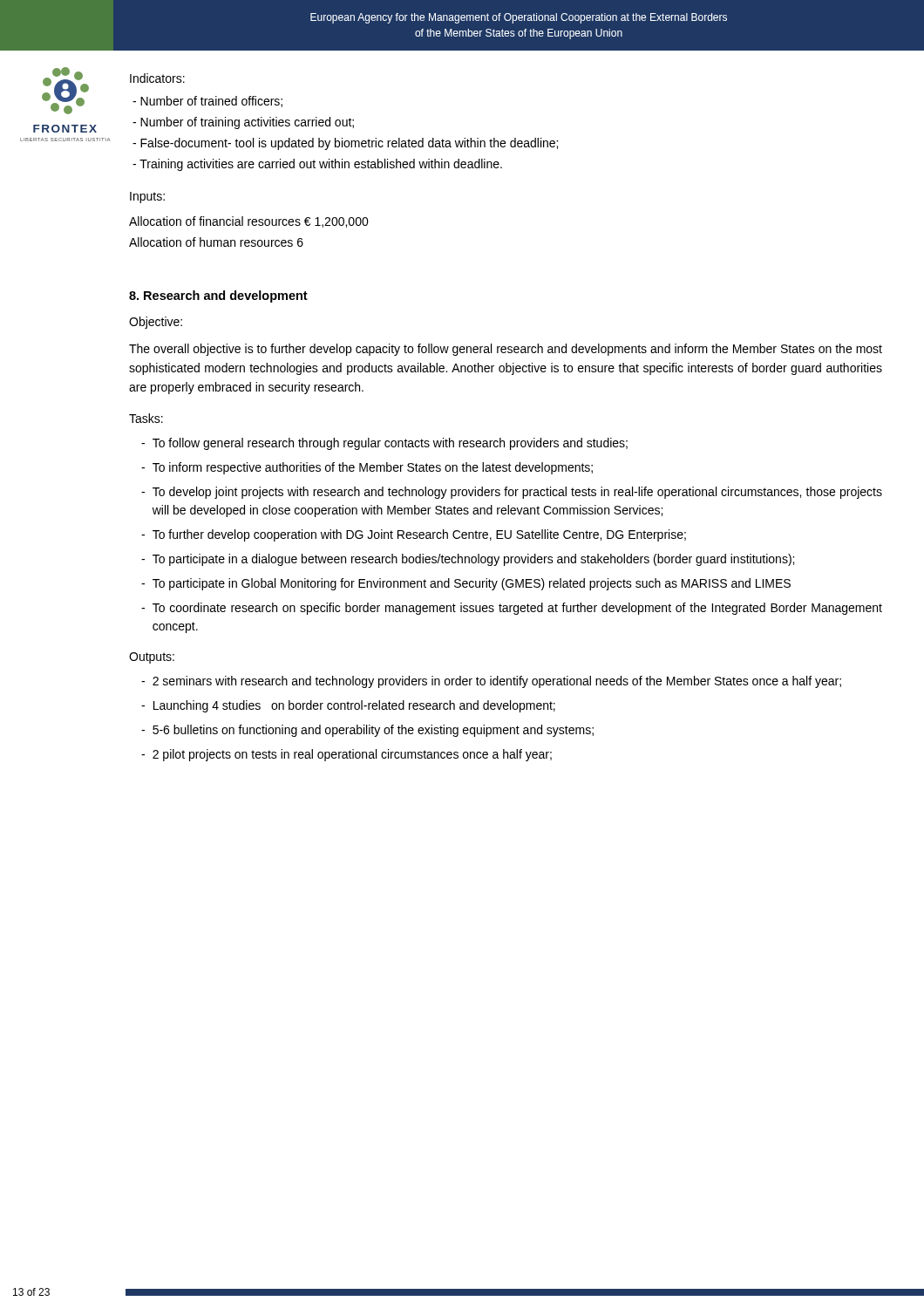The width and height of the screenshot is (924, 1308).
Task: Click the passage that begins "- To participate in Global"
Action: [x=466, y=584]
